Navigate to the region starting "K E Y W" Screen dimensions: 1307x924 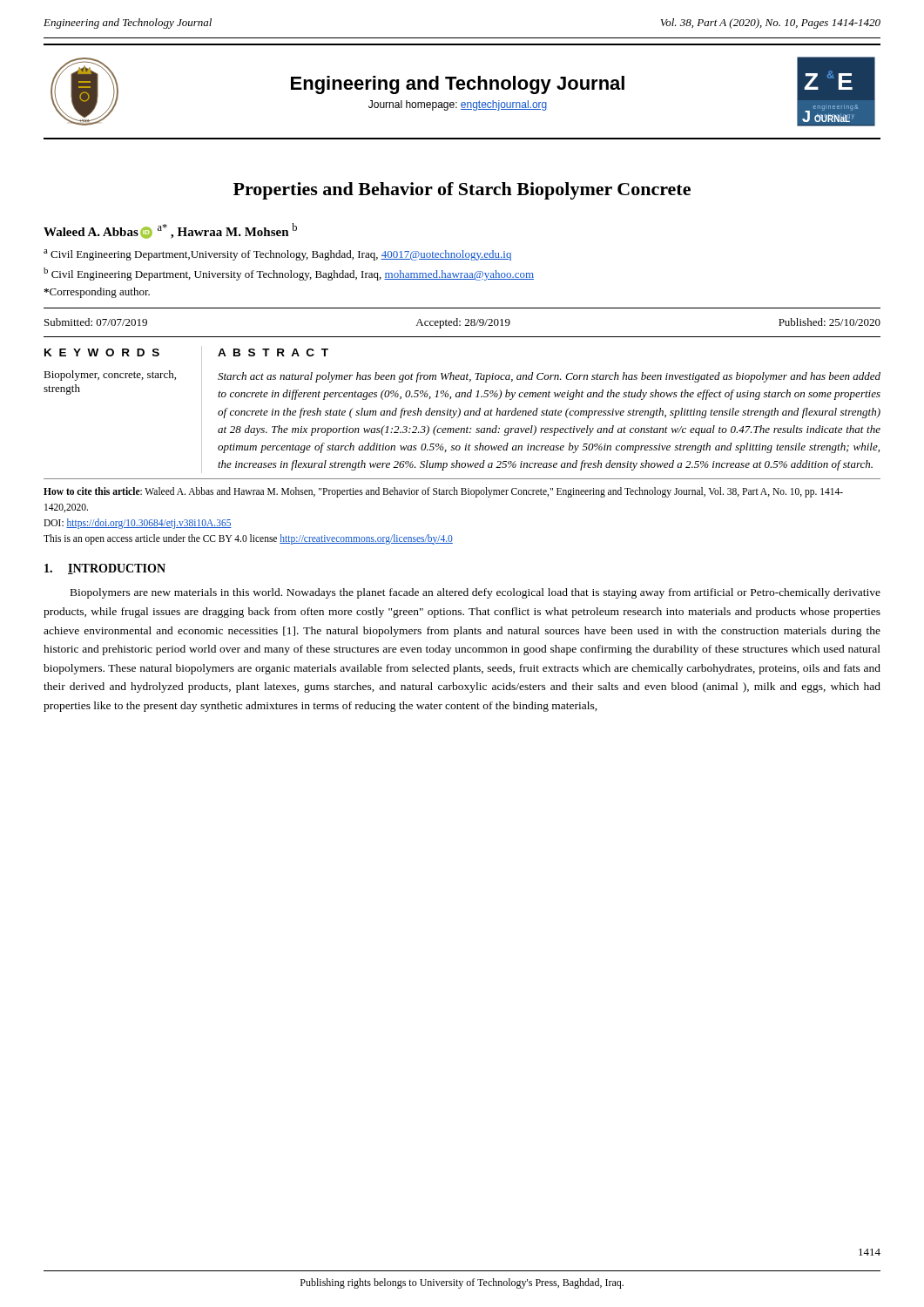pos(115,371)
